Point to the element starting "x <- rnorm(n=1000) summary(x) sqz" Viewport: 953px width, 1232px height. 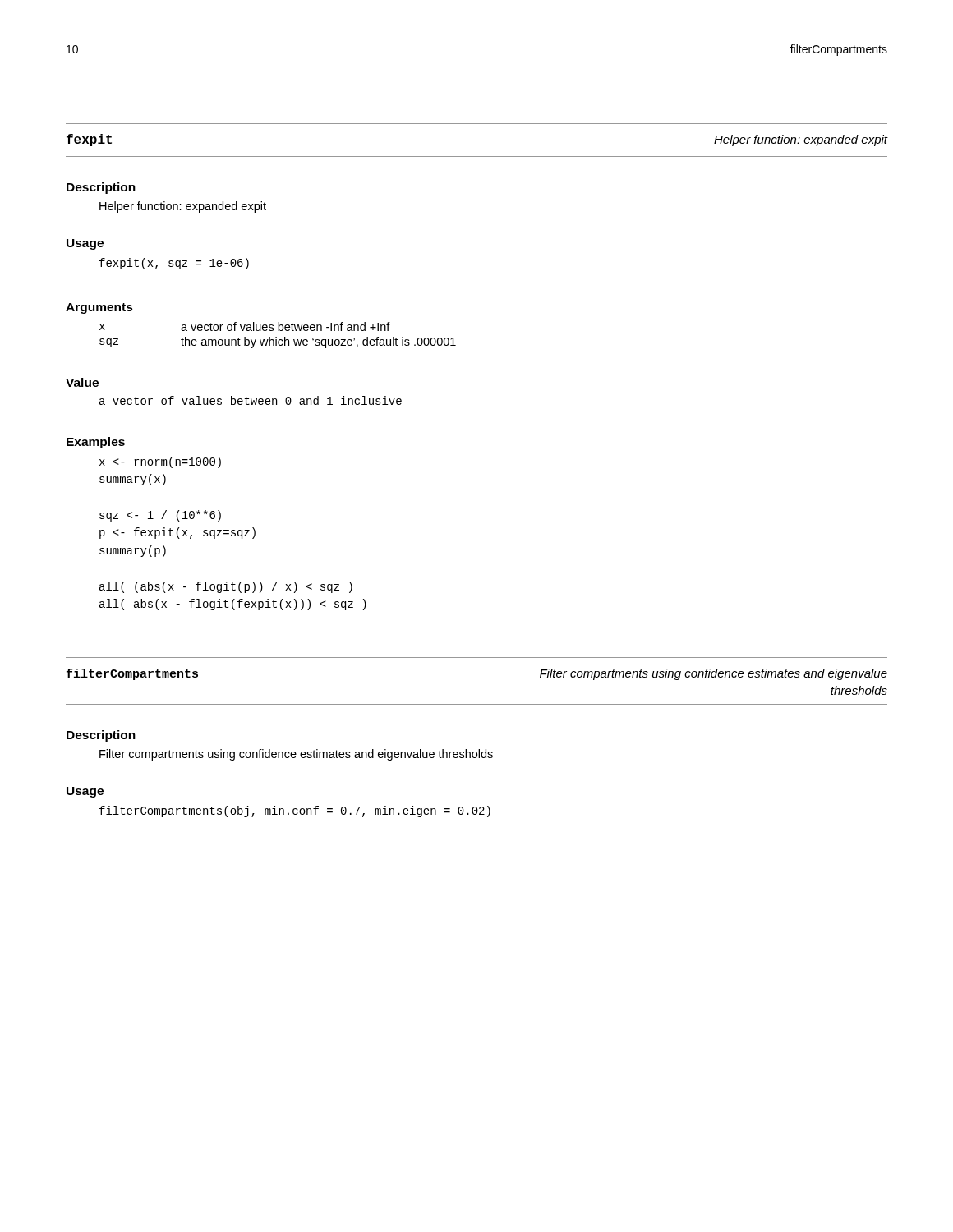click(x=233, y=533)
